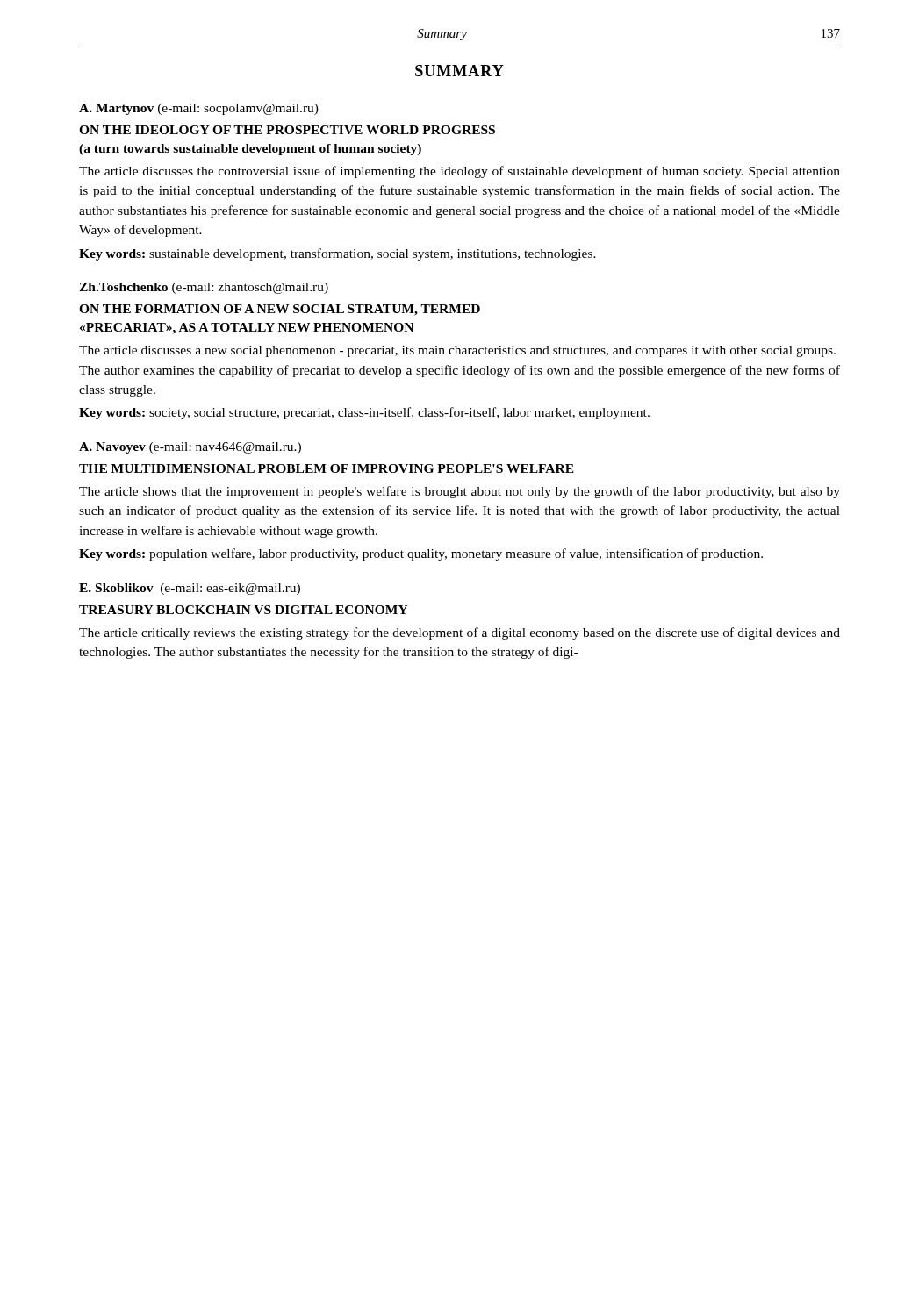The image size is (919, 1316).
Task: Navigate to the text block starting "Key words: society, social"
Action: click(365, 412)
